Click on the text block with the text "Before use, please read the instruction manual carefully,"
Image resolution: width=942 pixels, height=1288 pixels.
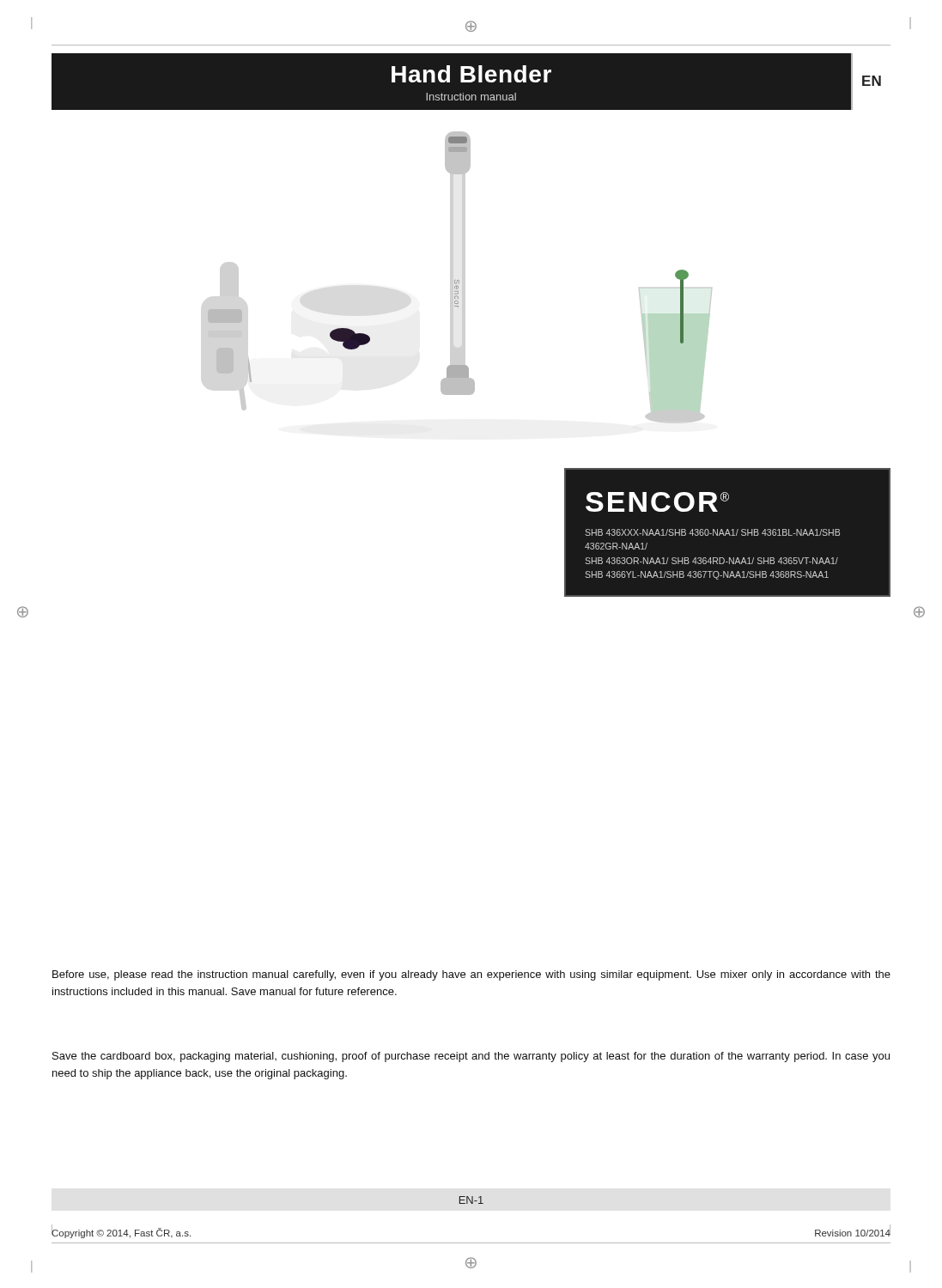point(471,983)
